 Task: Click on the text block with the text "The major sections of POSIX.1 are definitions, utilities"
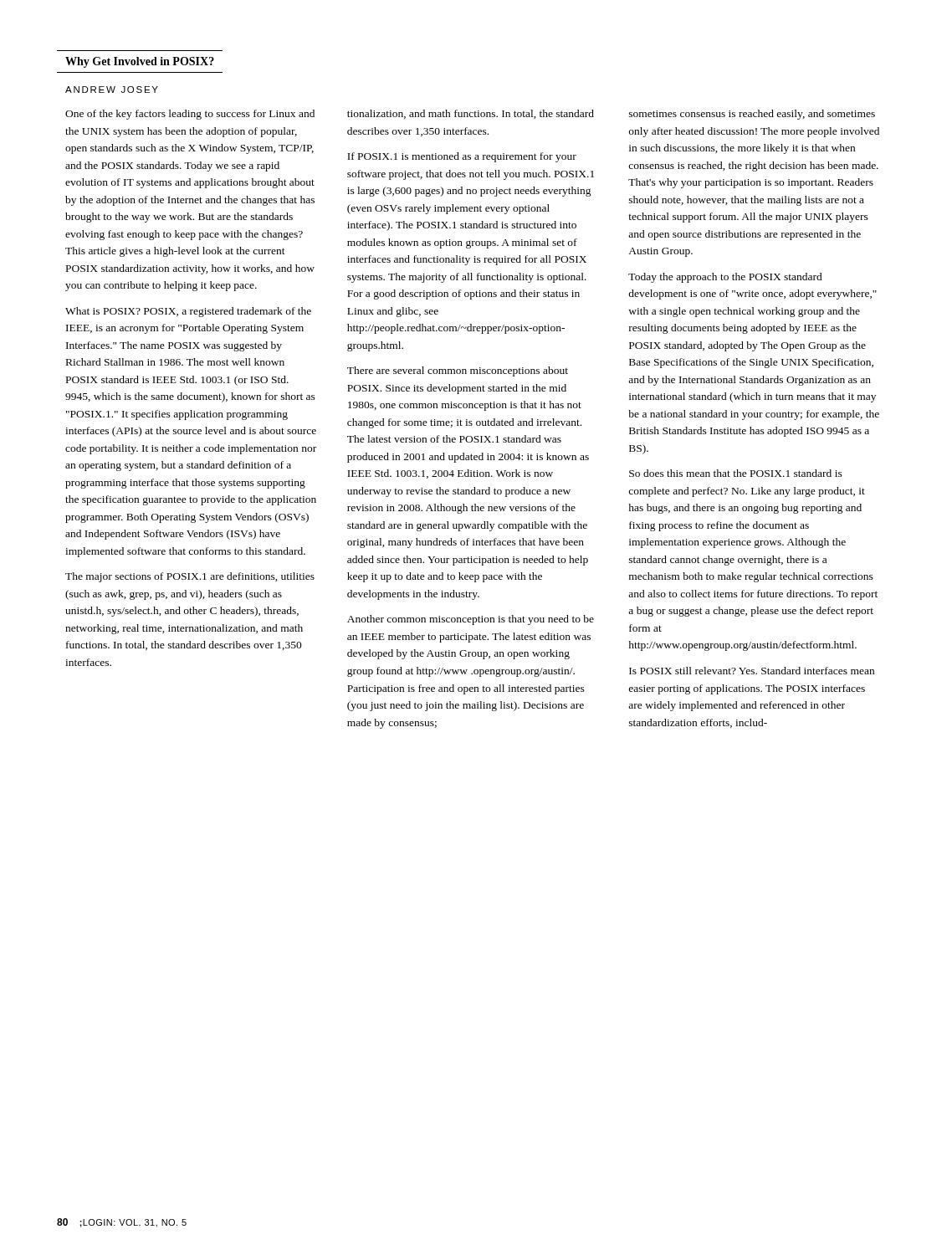[x=191, y=620]
